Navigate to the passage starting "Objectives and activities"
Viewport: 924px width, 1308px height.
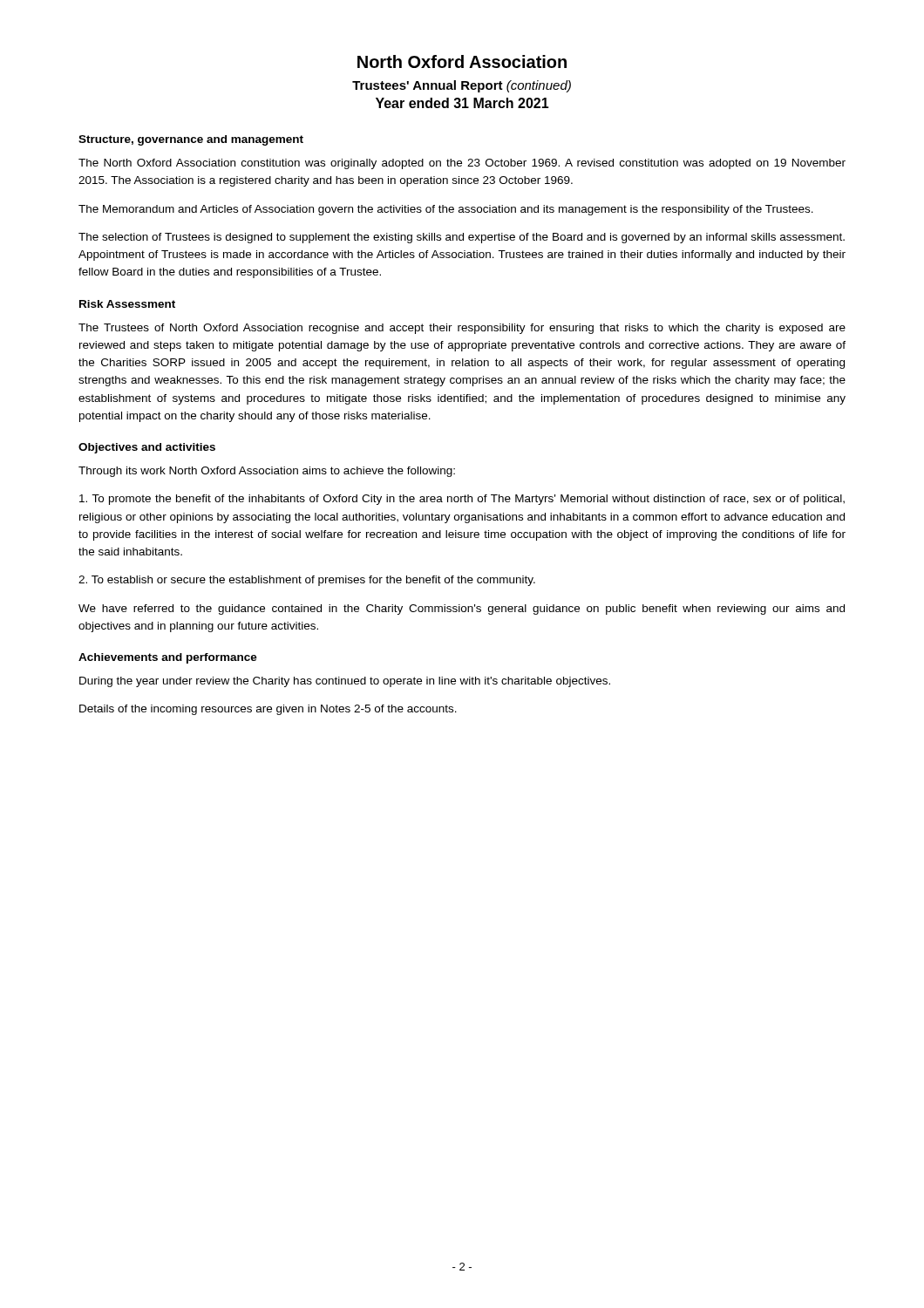pyautogui.click(x=147, y=447)
